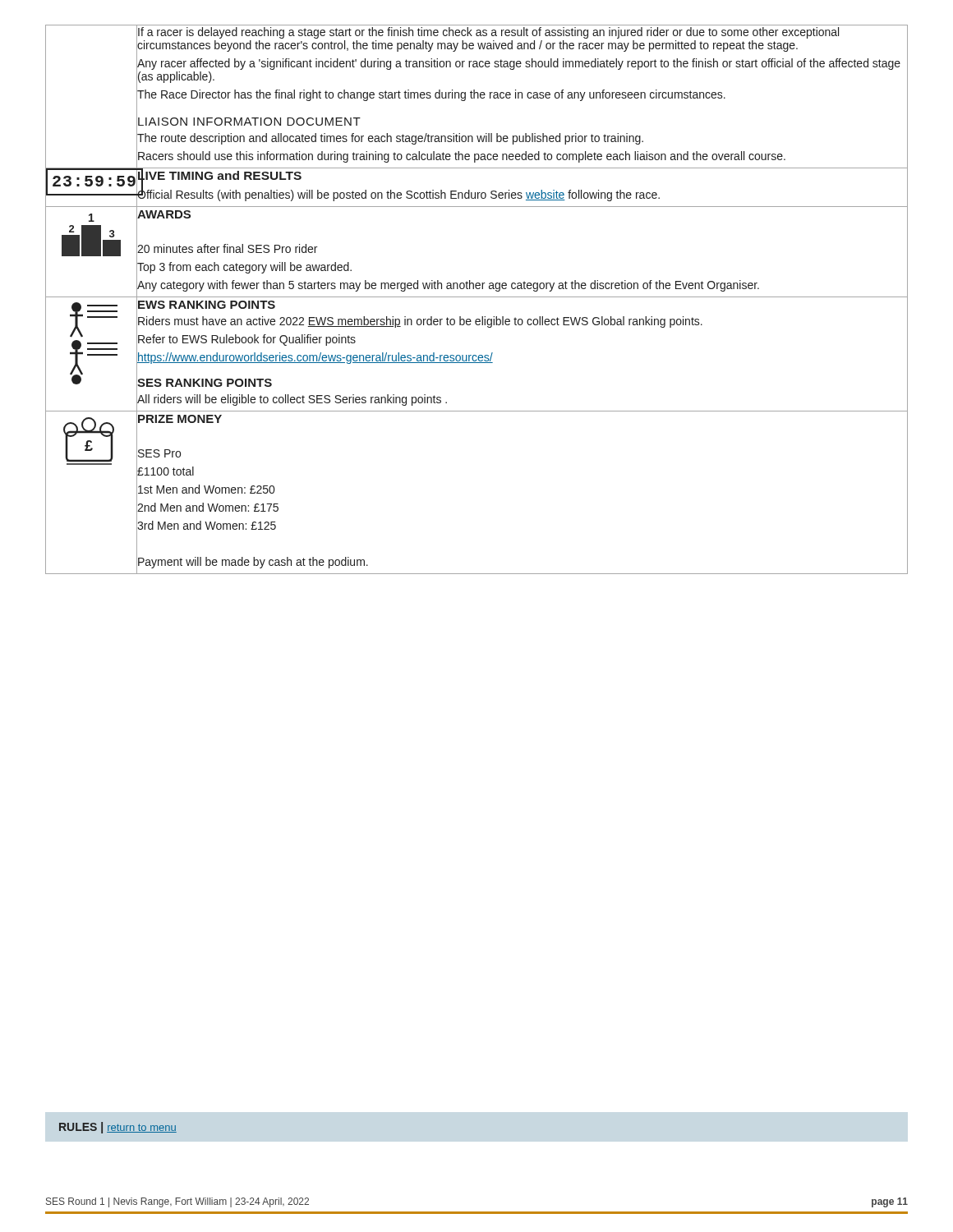The width and height of the screenshot is (953, 1232).
Task: Point to the block beginning "If a racer"
Action: click(522, 63)
